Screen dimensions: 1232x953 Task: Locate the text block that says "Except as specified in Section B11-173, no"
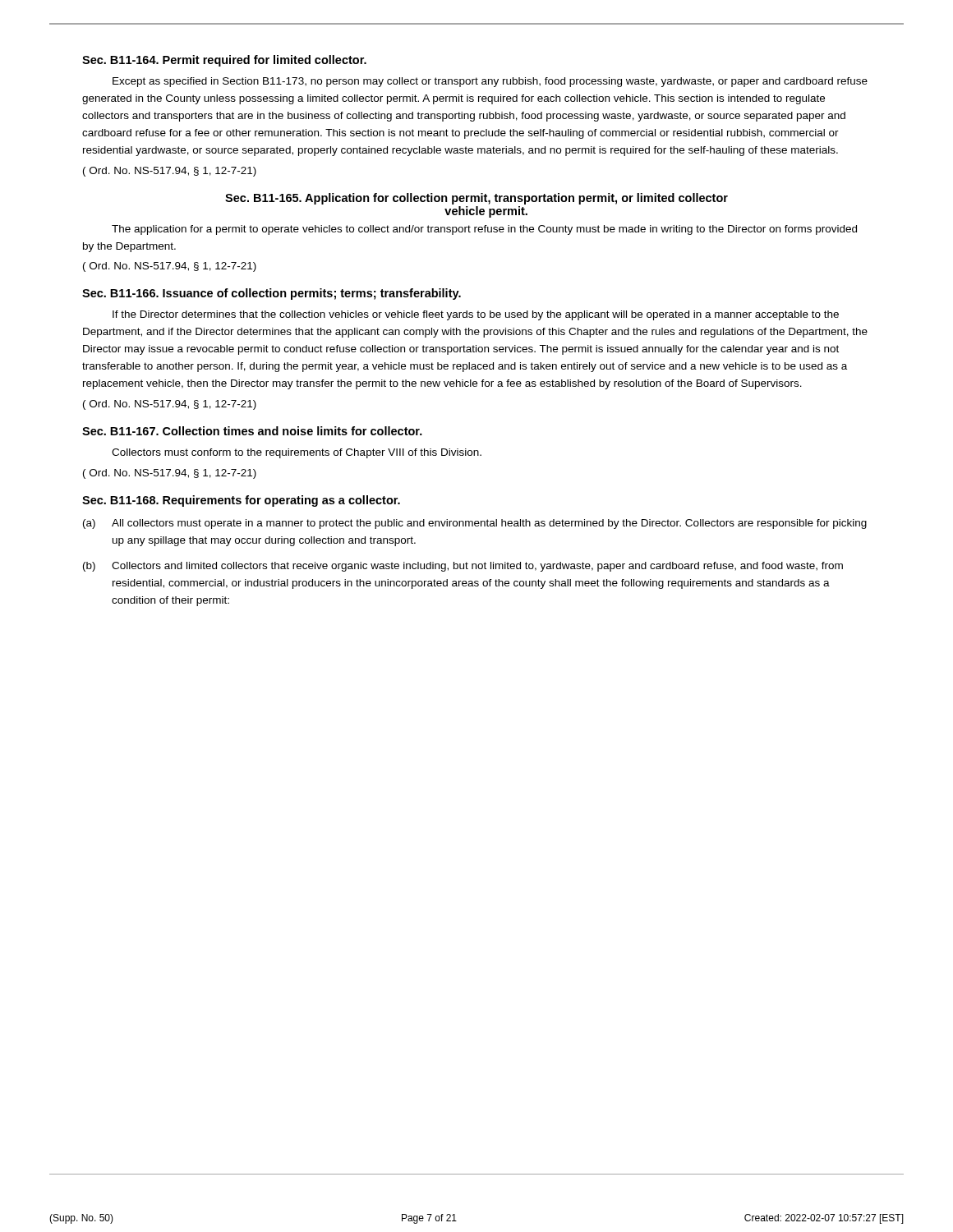pyautogui.click(x=476, y=116)
